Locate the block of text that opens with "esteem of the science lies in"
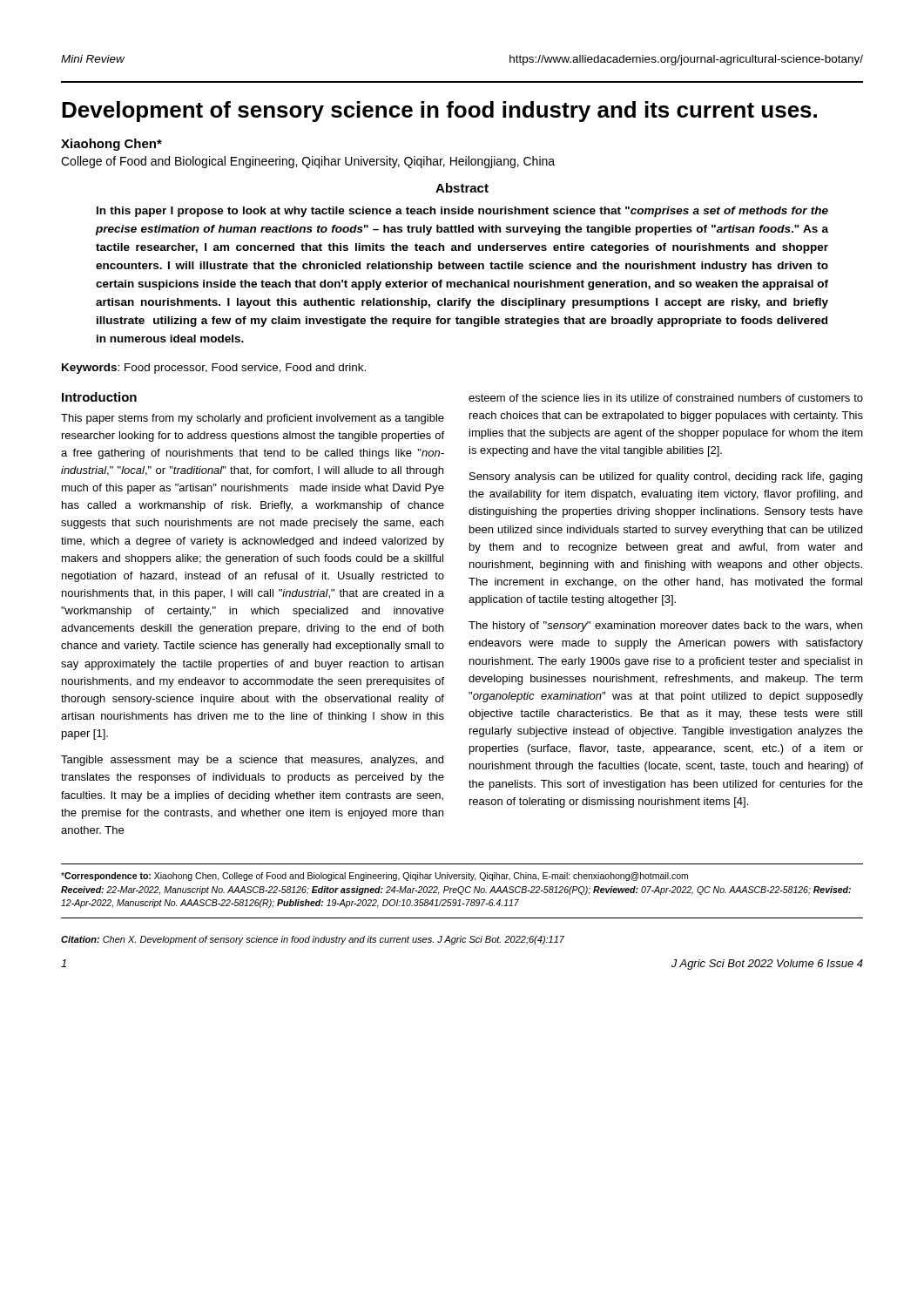 pyautogui.click(x=666, y=424)
